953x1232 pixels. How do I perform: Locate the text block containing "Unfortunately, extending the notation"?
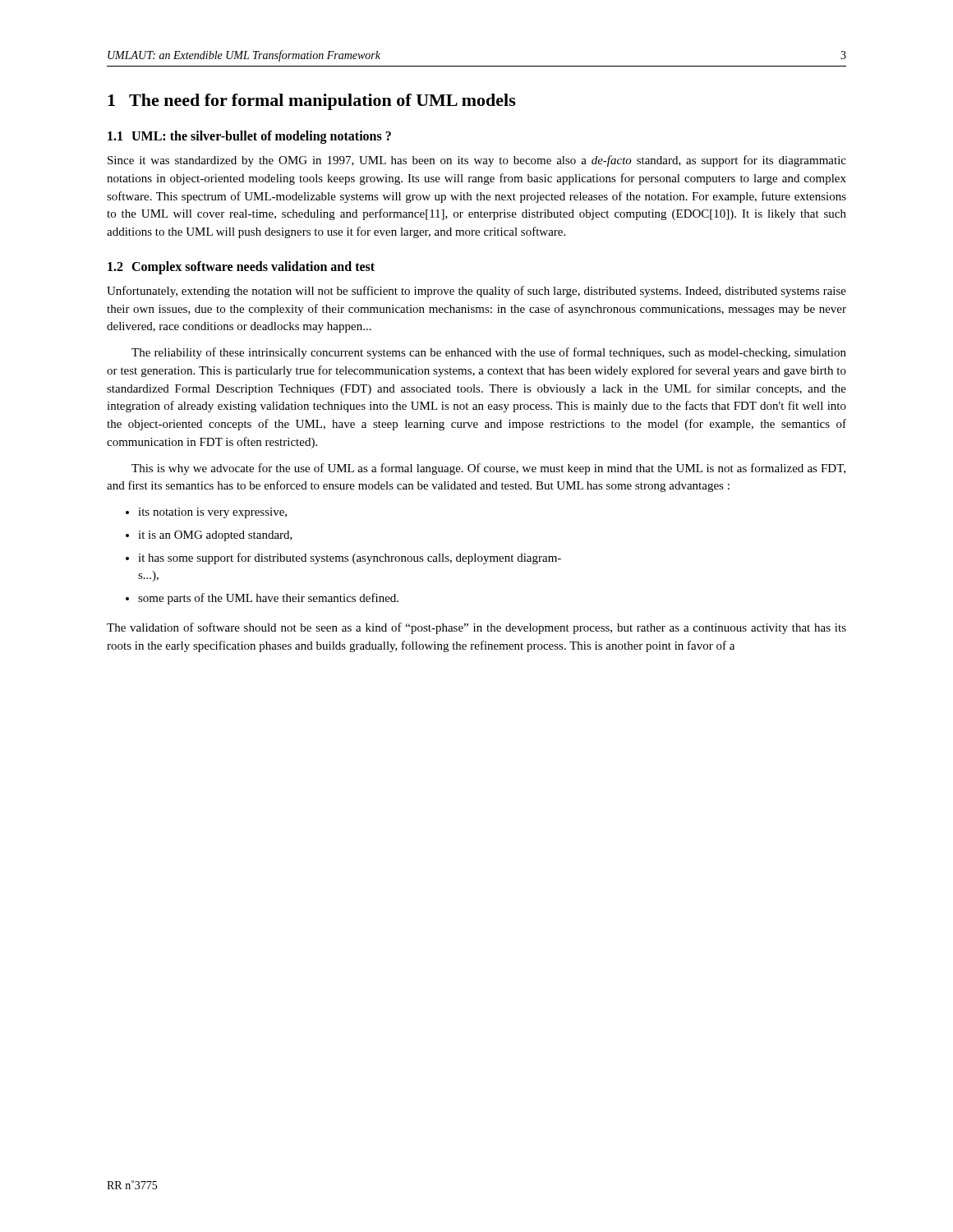476,309
